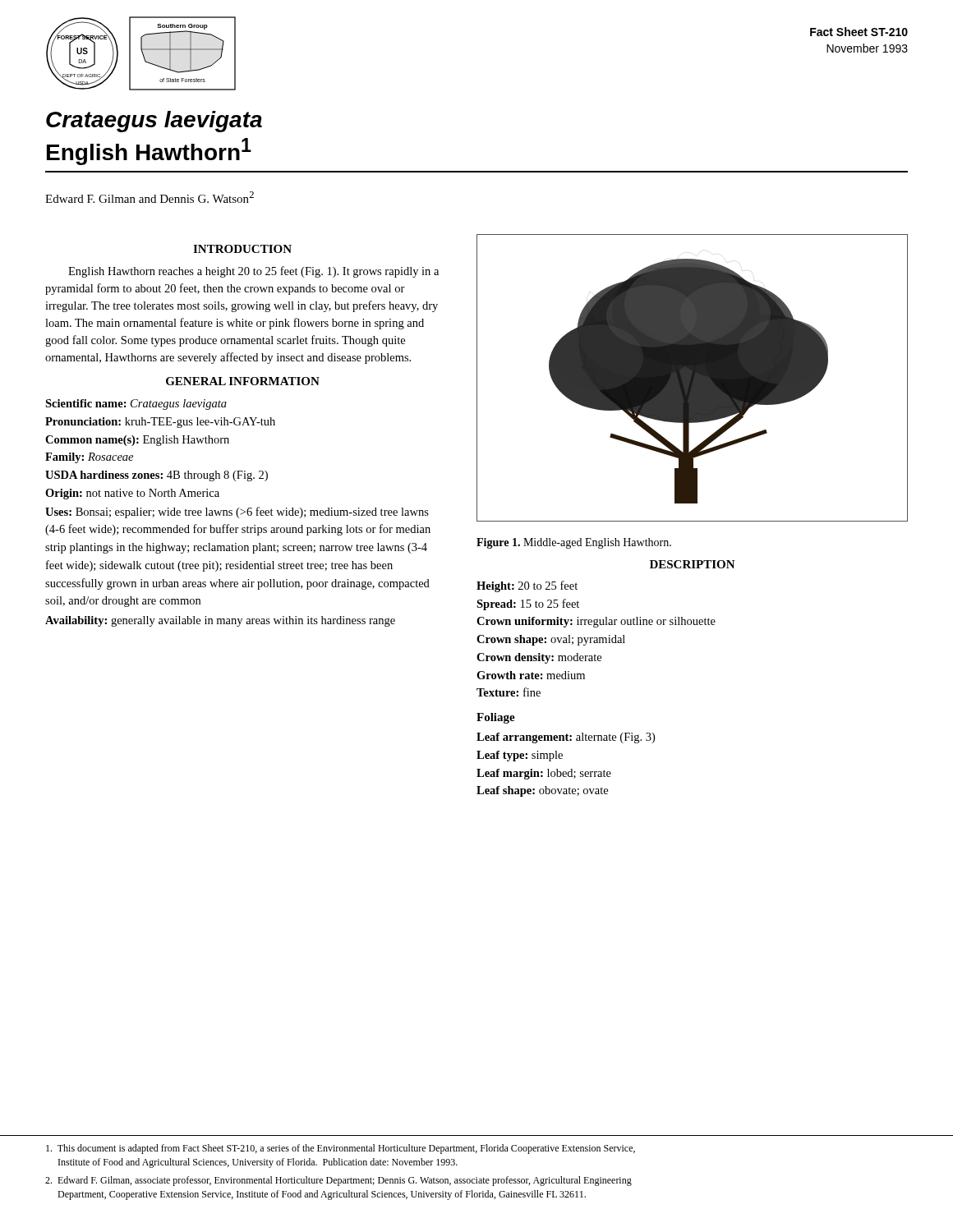Find "Leaf type: simple" on this page

point(520,755)
